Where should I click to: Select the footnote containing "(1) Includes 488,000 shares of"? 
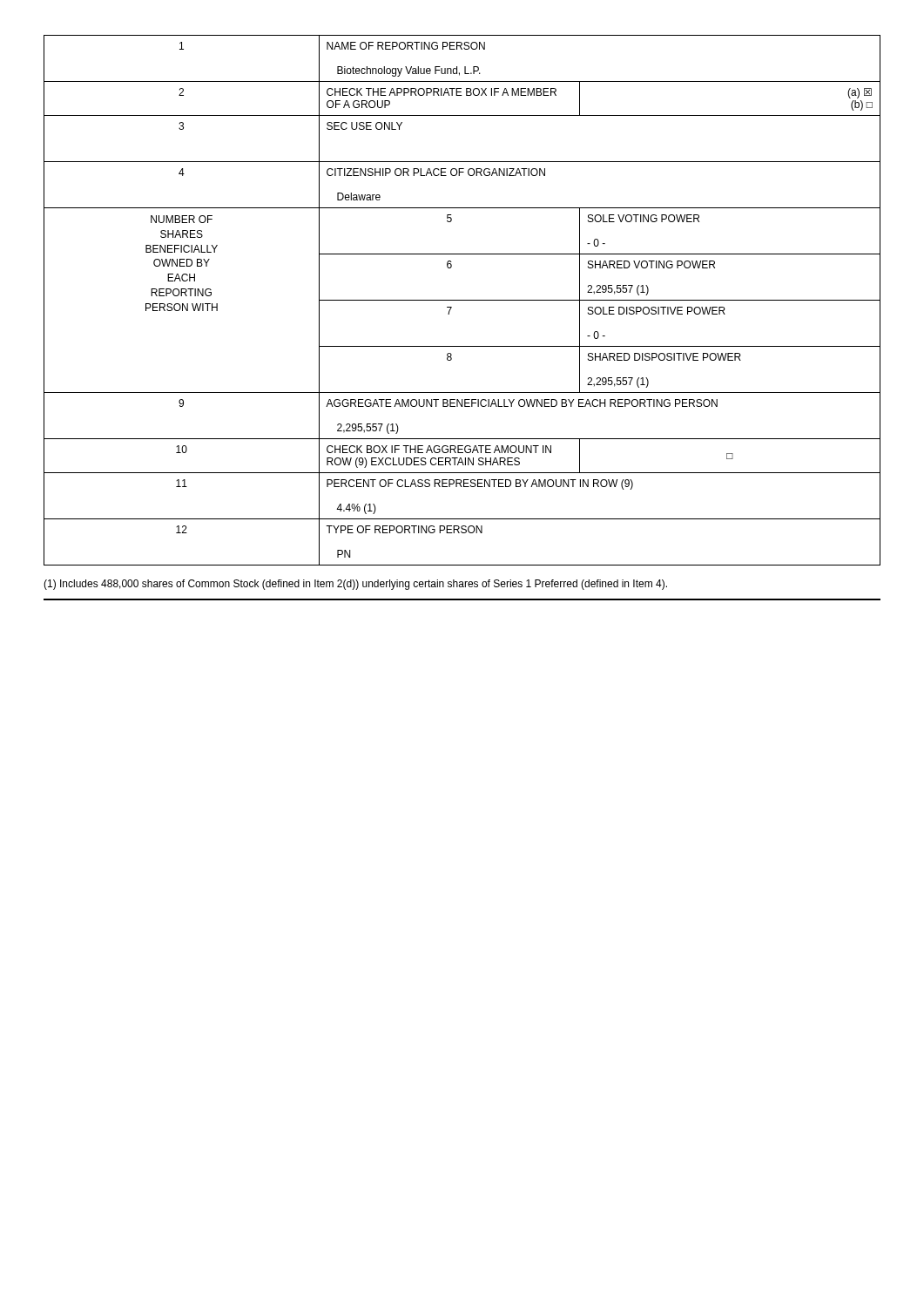(356, 584)
